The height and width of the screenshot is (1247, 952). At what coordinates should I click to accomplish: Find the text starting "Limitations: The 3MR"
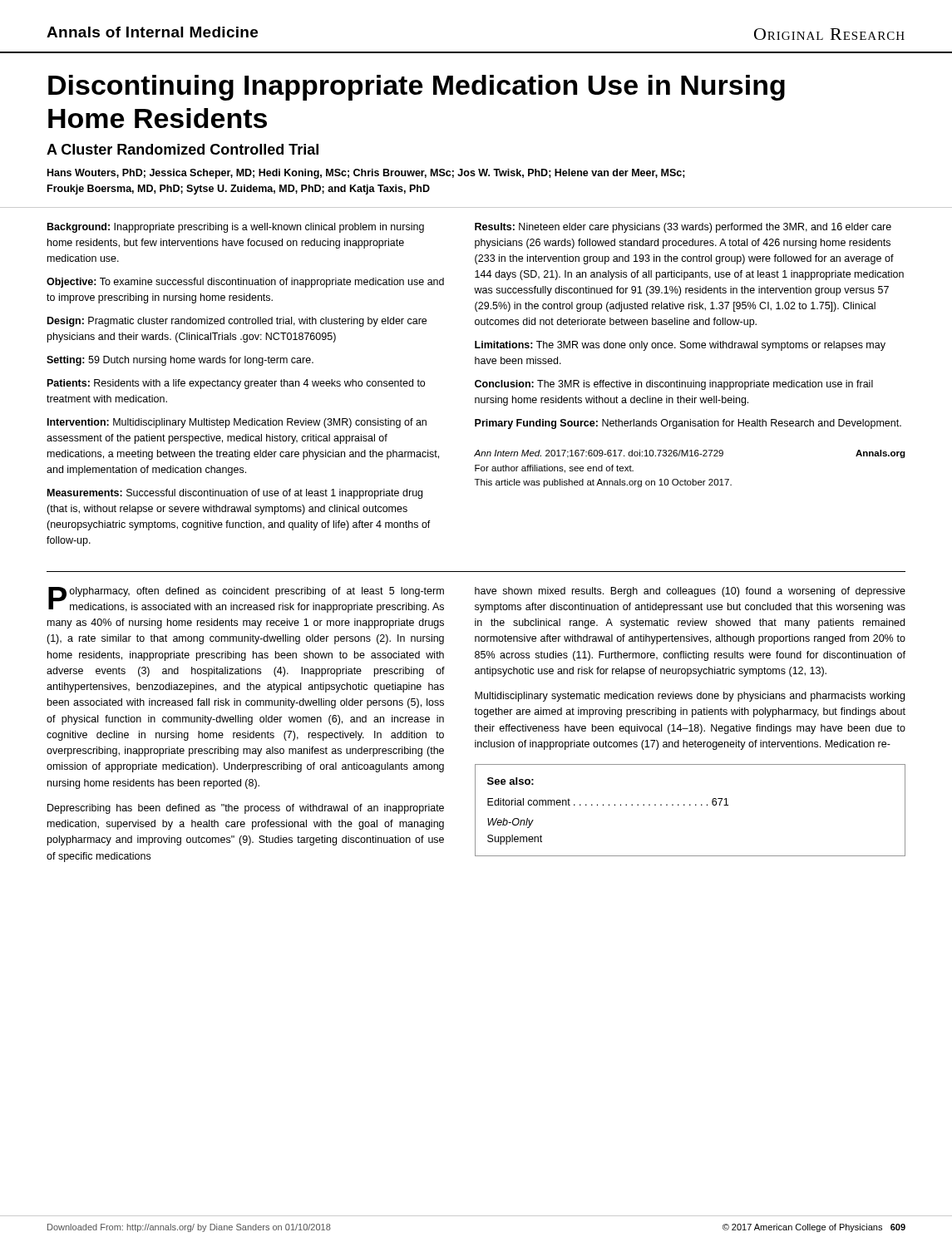coord(680,353)
